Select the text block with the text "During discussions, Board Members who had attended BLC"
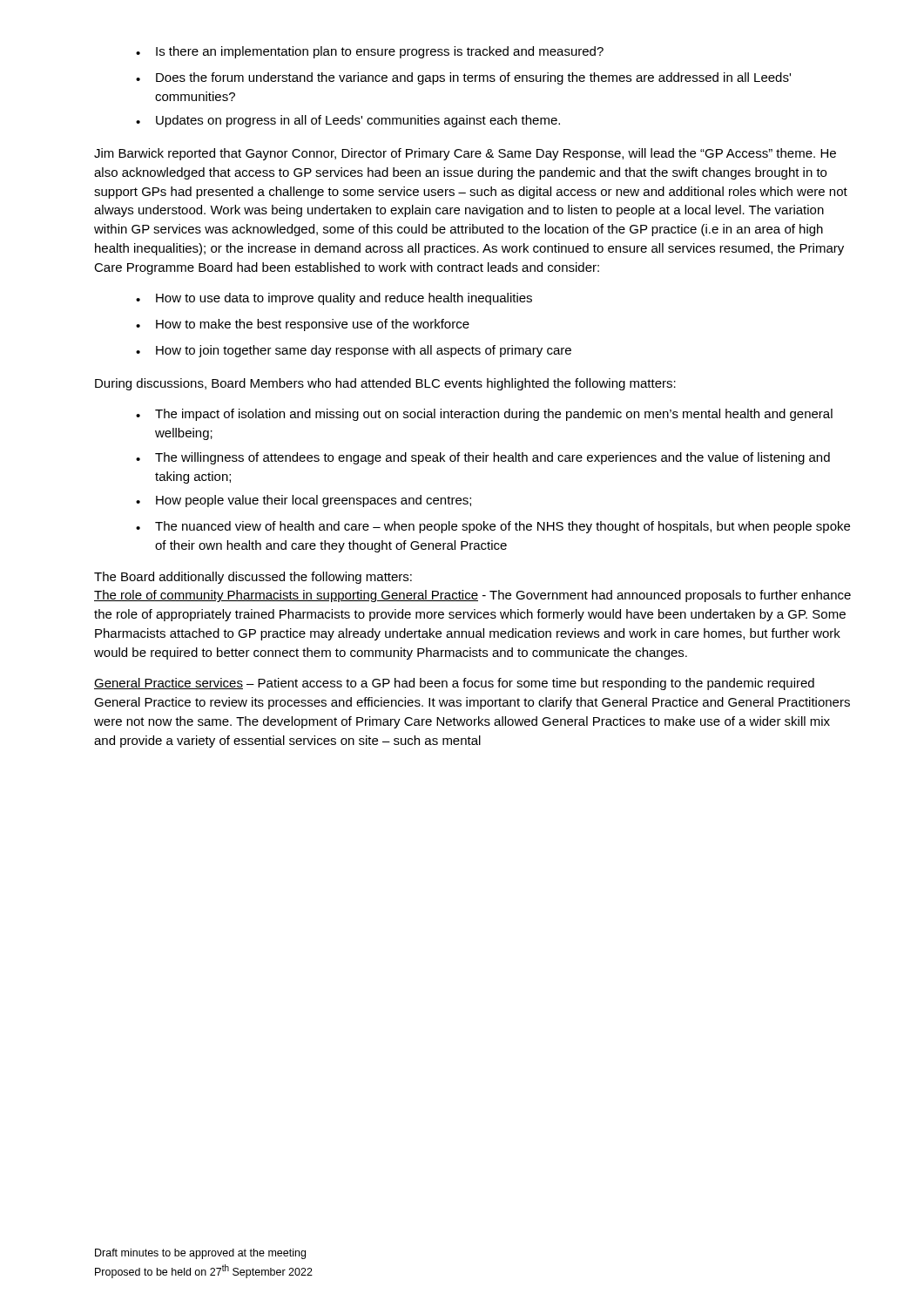The image size is (924, 1307). tap(474, 383)
